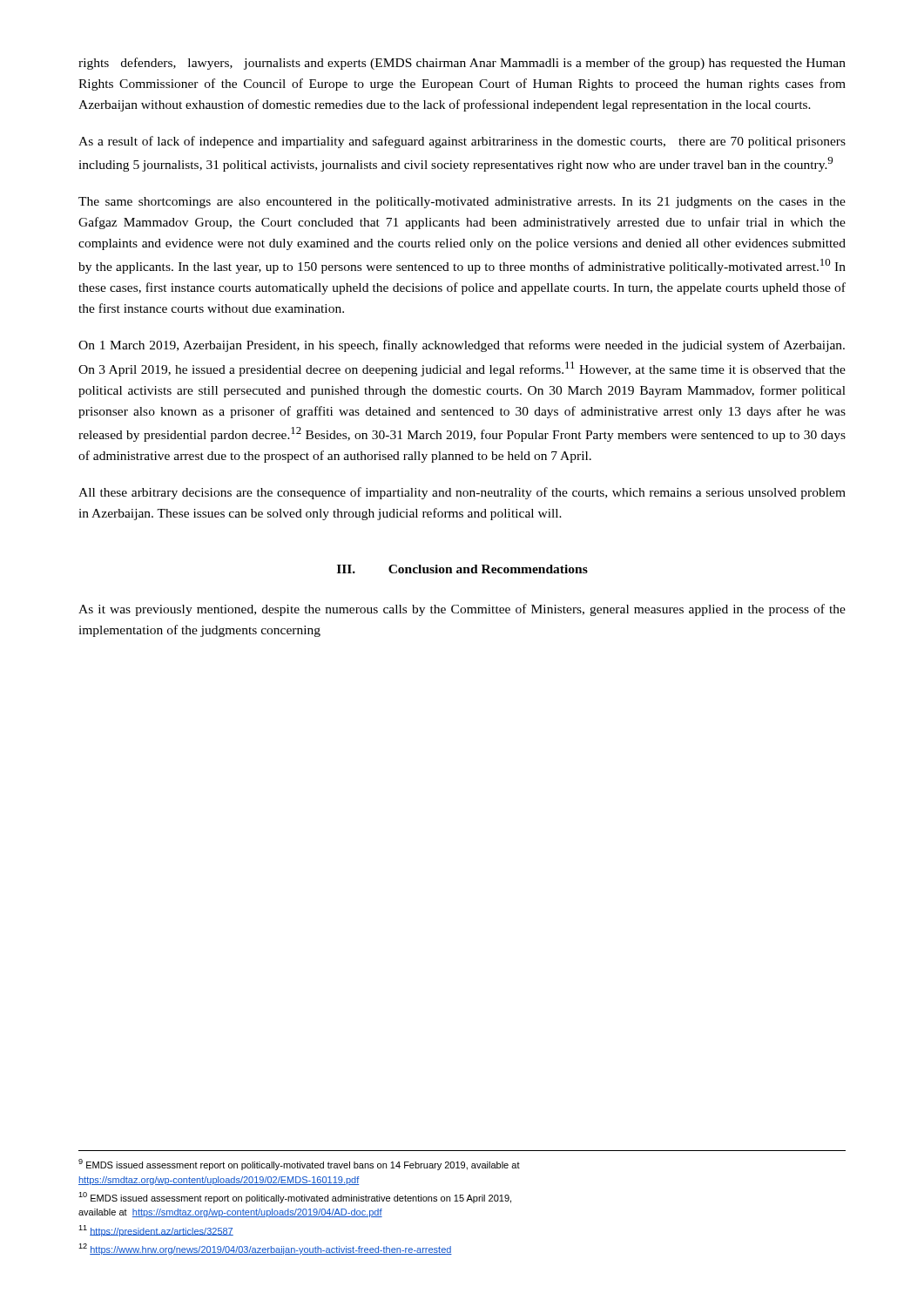Where does it say "12 https://www.hrw.org/news/2019/04/03/azerbaijan-youth-activist-freed-then-re-arrested"?
924x1307 pixels.
265,1248
